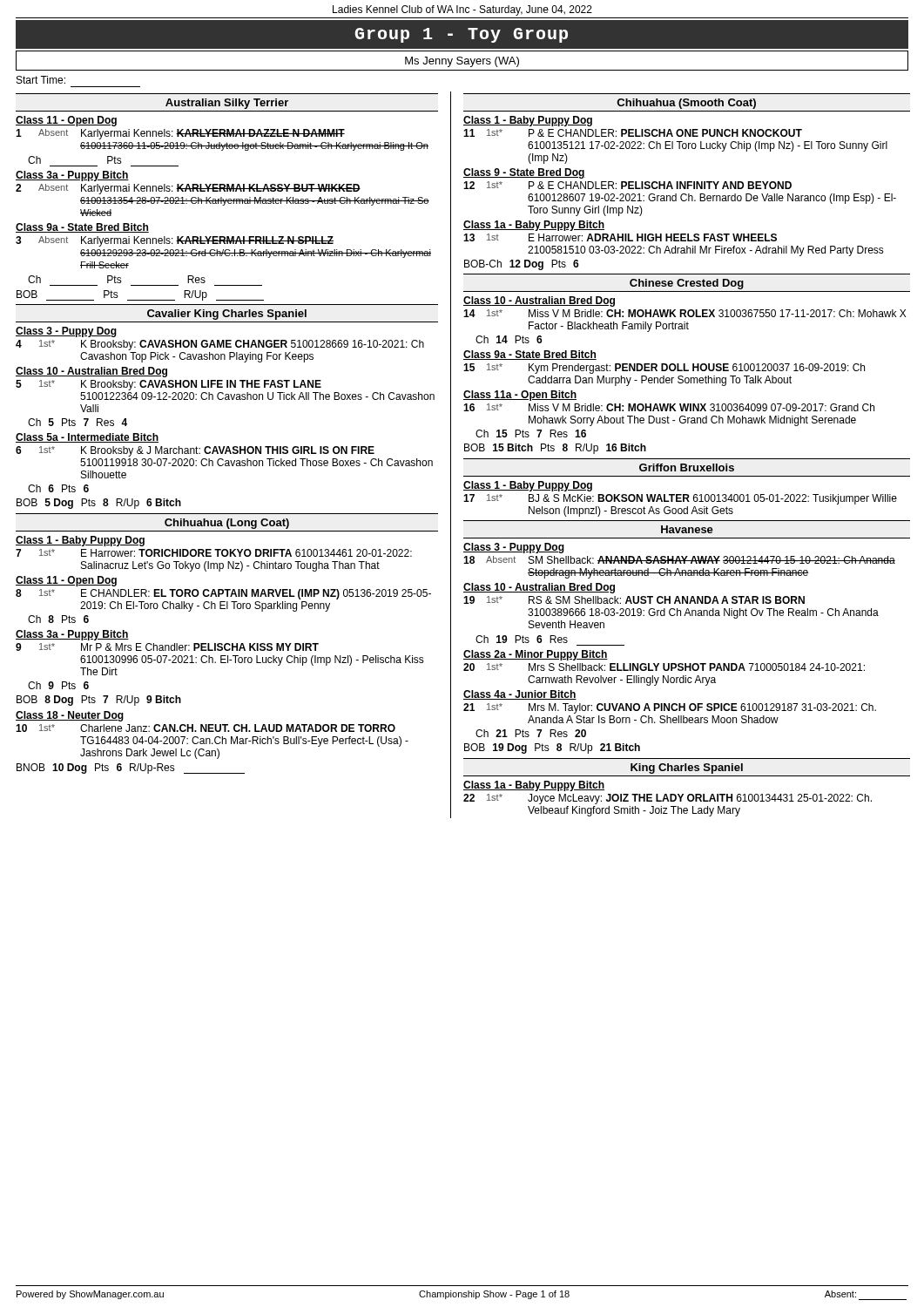Click on the element starting "King Charles Spaniel"
Image resolution: width=924 pixels, height=1307 pixels.
point(687,767)
